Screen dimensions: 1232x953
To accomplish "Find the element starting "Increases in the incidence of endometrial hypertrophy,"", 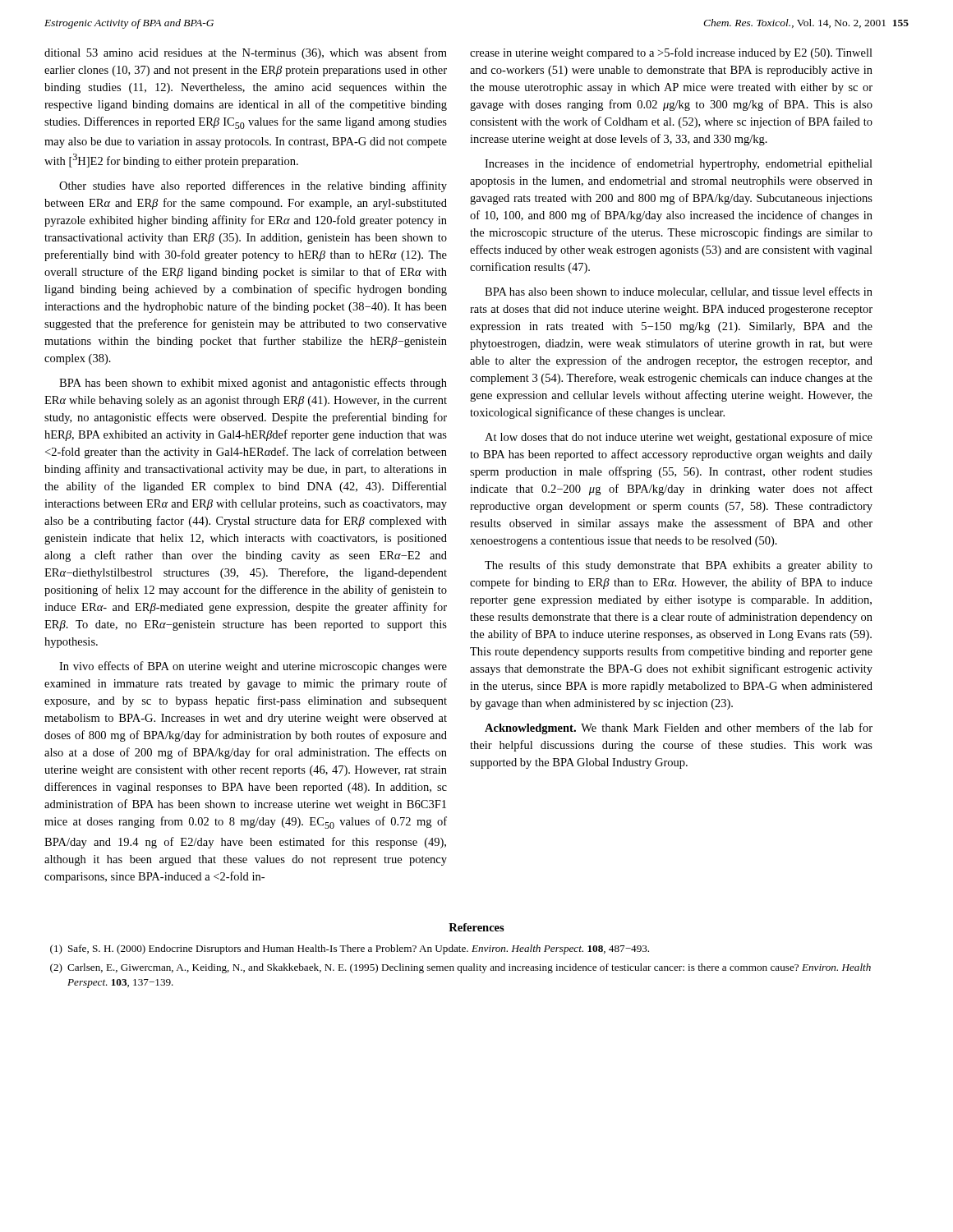I will coord(671,215).
